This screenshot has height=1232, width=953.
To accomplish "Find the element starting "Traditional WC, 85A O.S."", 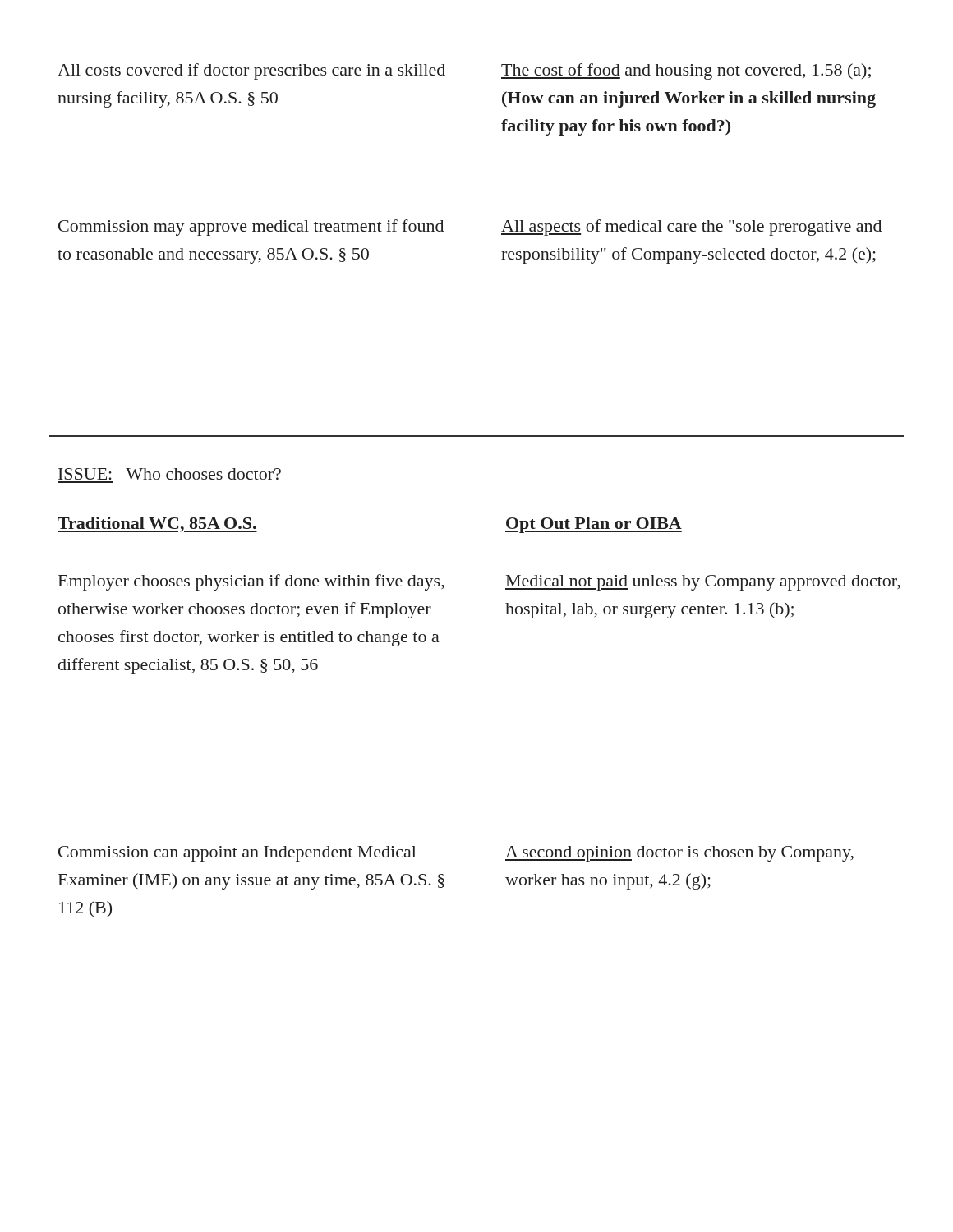I will pos(157,523).
